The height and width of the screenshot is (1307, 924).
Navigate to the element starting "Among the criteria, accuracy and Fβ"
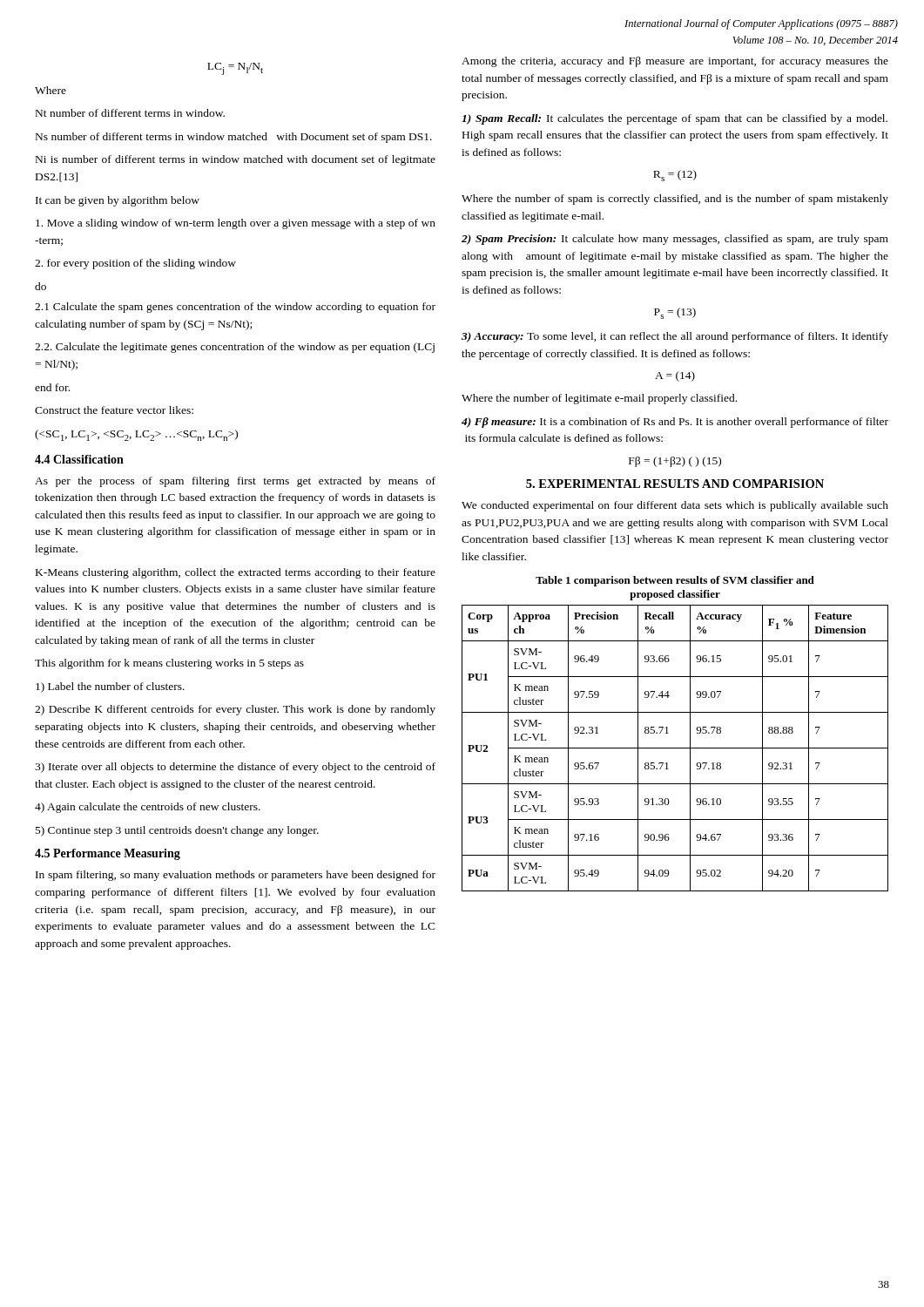(675, 78)
